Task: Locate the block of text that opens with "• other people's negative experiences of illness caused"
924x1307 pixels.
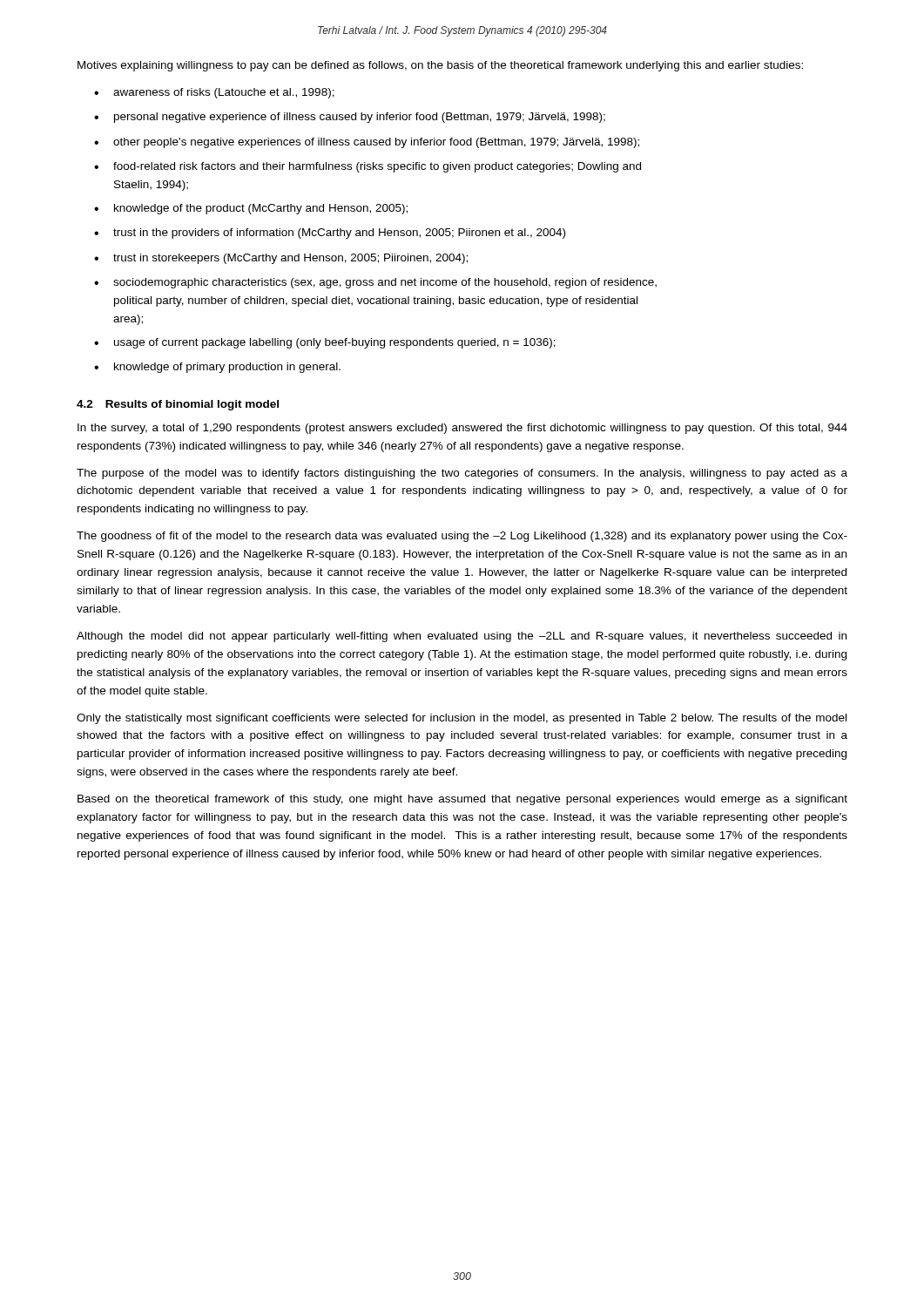Action: point(471,143)
